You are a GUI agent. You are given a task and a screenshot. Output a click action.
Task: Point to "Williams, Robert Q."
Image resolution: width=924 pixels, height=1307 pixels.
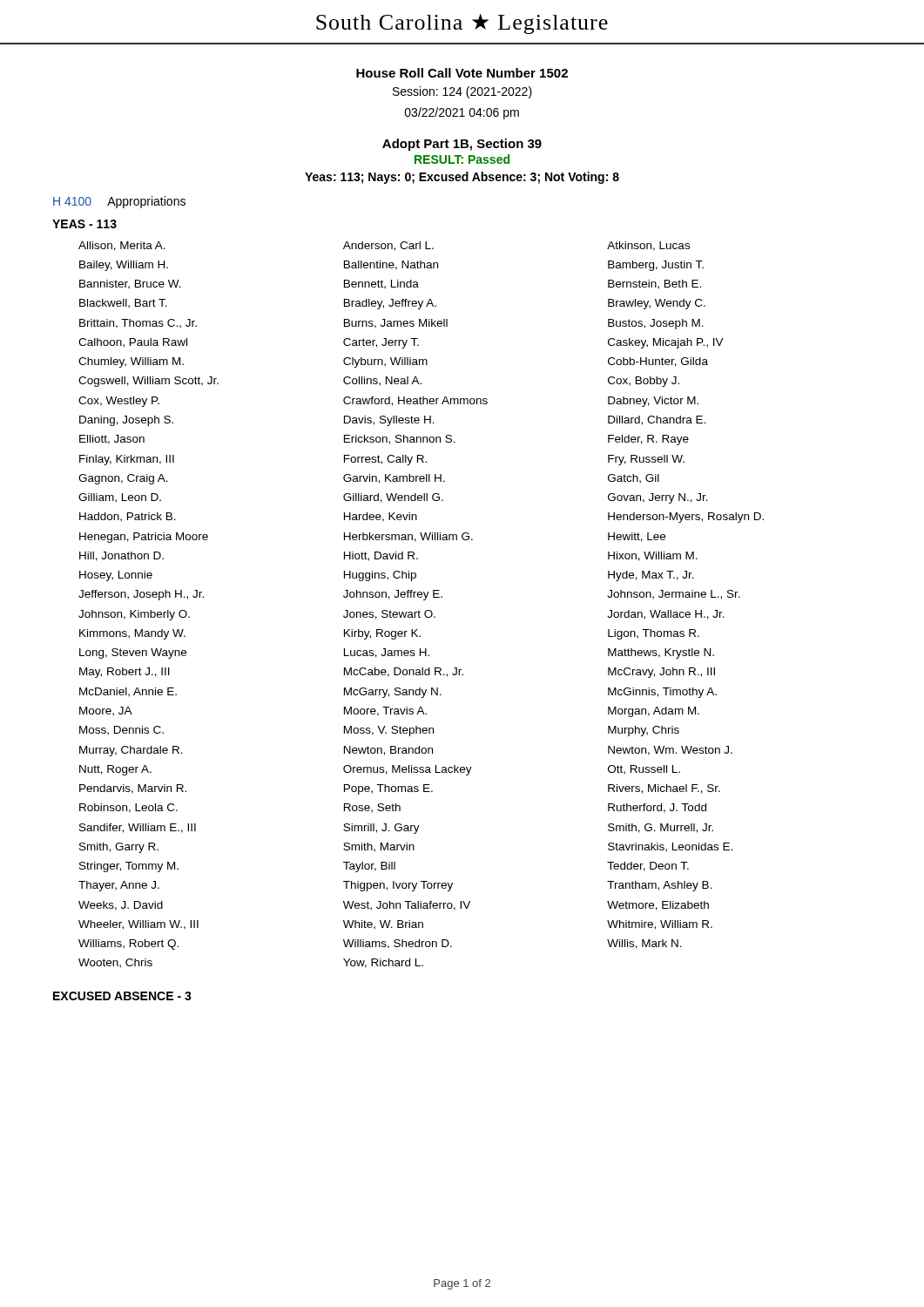click(129, 943)
